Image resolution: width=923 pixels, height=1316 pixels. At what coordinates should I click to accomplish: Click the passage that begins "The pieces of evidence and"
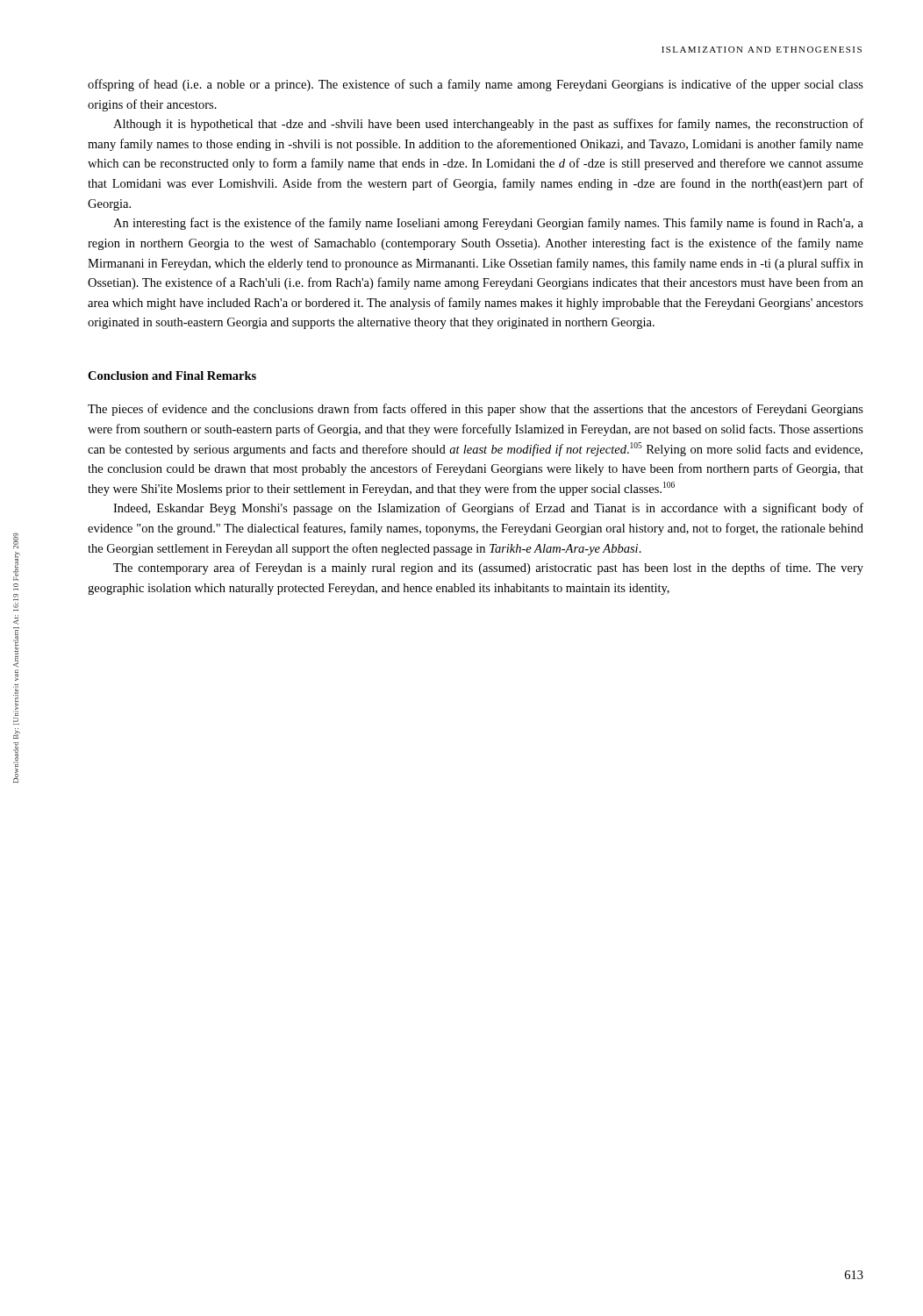pos(476,449)
